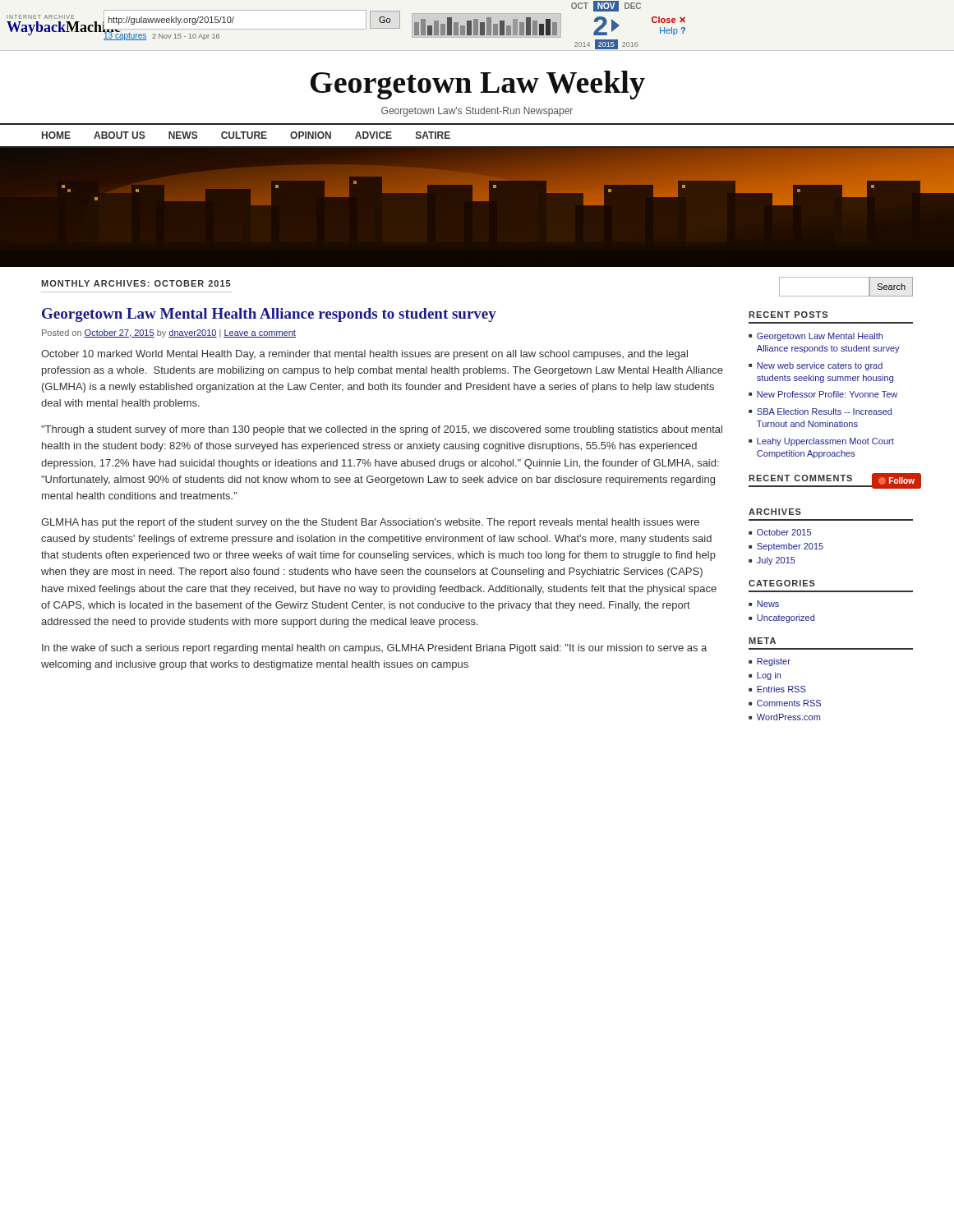The width and height of the screenshot is (954, 1232).
Task: Point to the block beginning "Posted on October 27,"
Action: [x=168, y=332]
